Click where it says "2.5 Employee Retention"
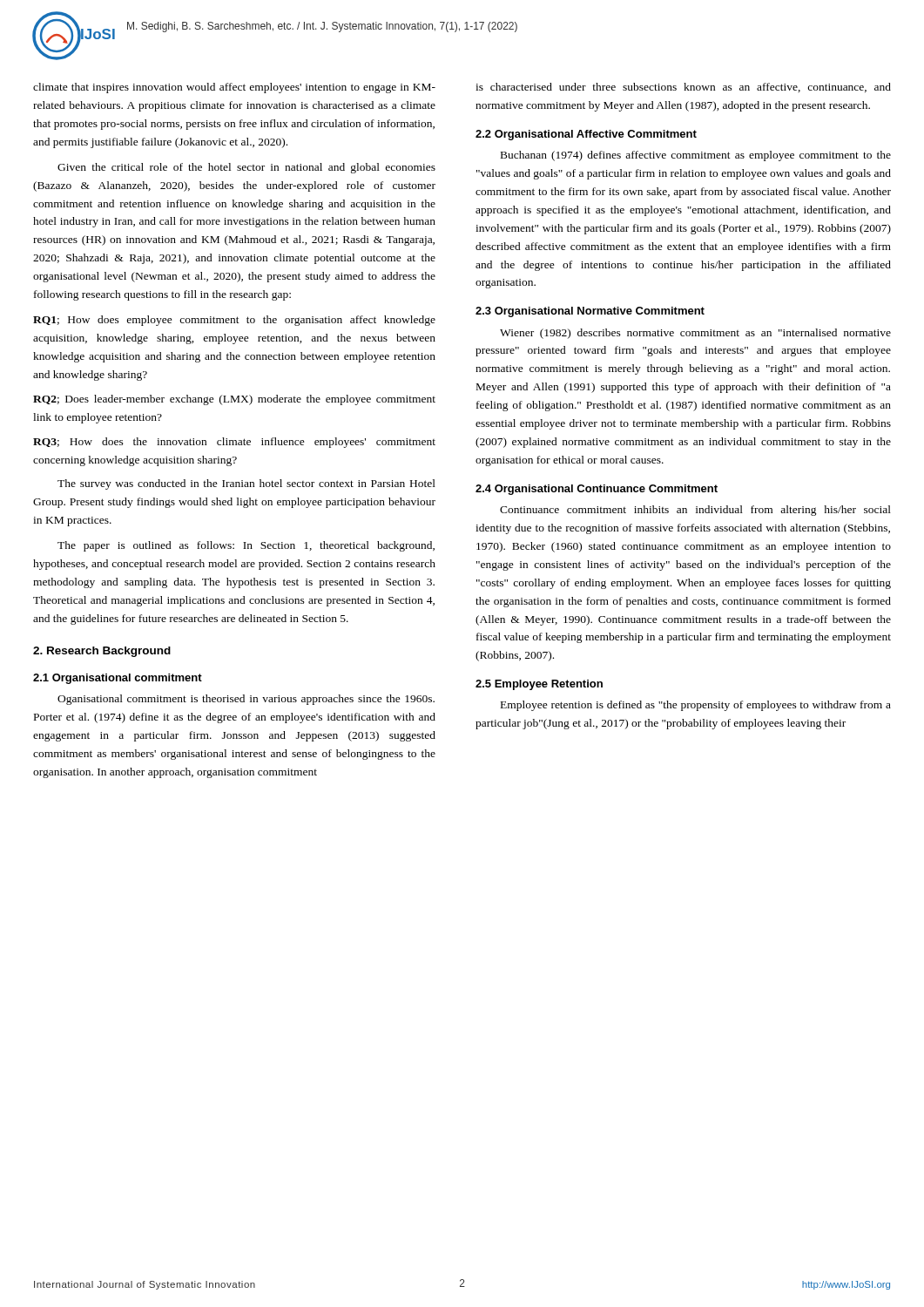This screenshot has height=1307, width=924. point(539,685)
